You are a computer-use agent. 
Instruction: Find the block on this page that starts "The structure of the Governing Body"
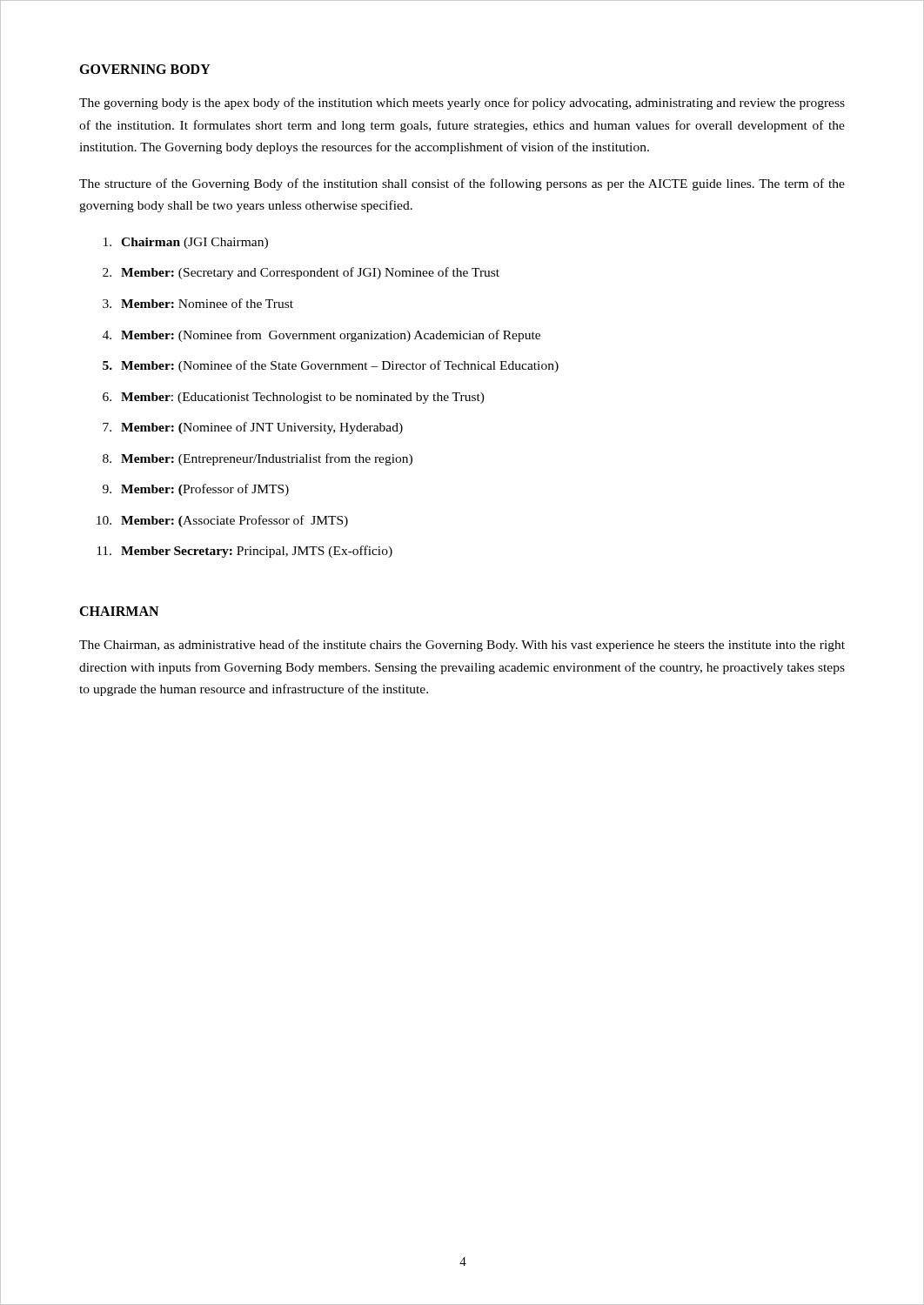[462, 194]
